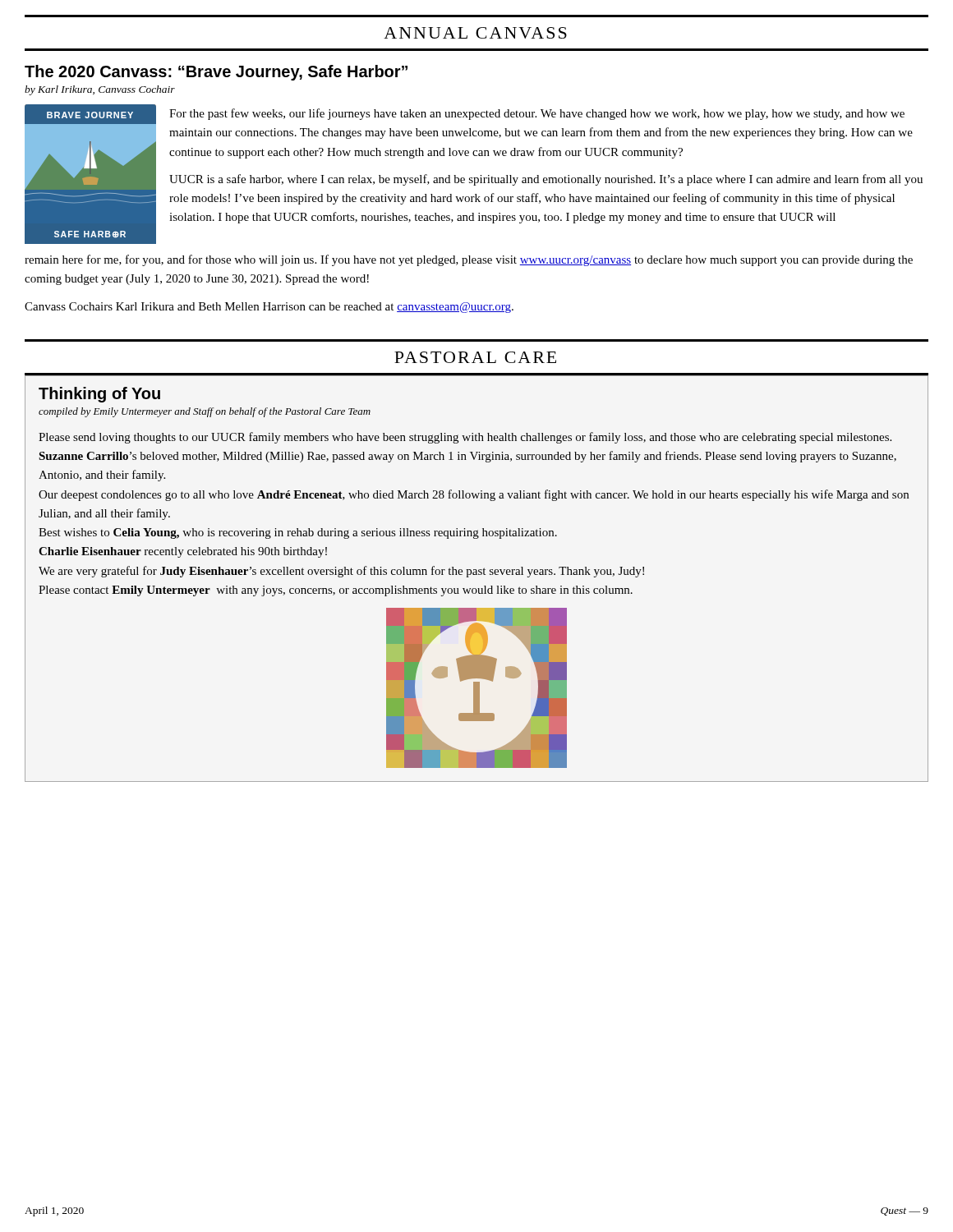Click on the text block starting "Canvass Cochairs Karl Irikura and"
Image resolution: width=953 pixels, height=1232 pixels.
pos(269,306)
